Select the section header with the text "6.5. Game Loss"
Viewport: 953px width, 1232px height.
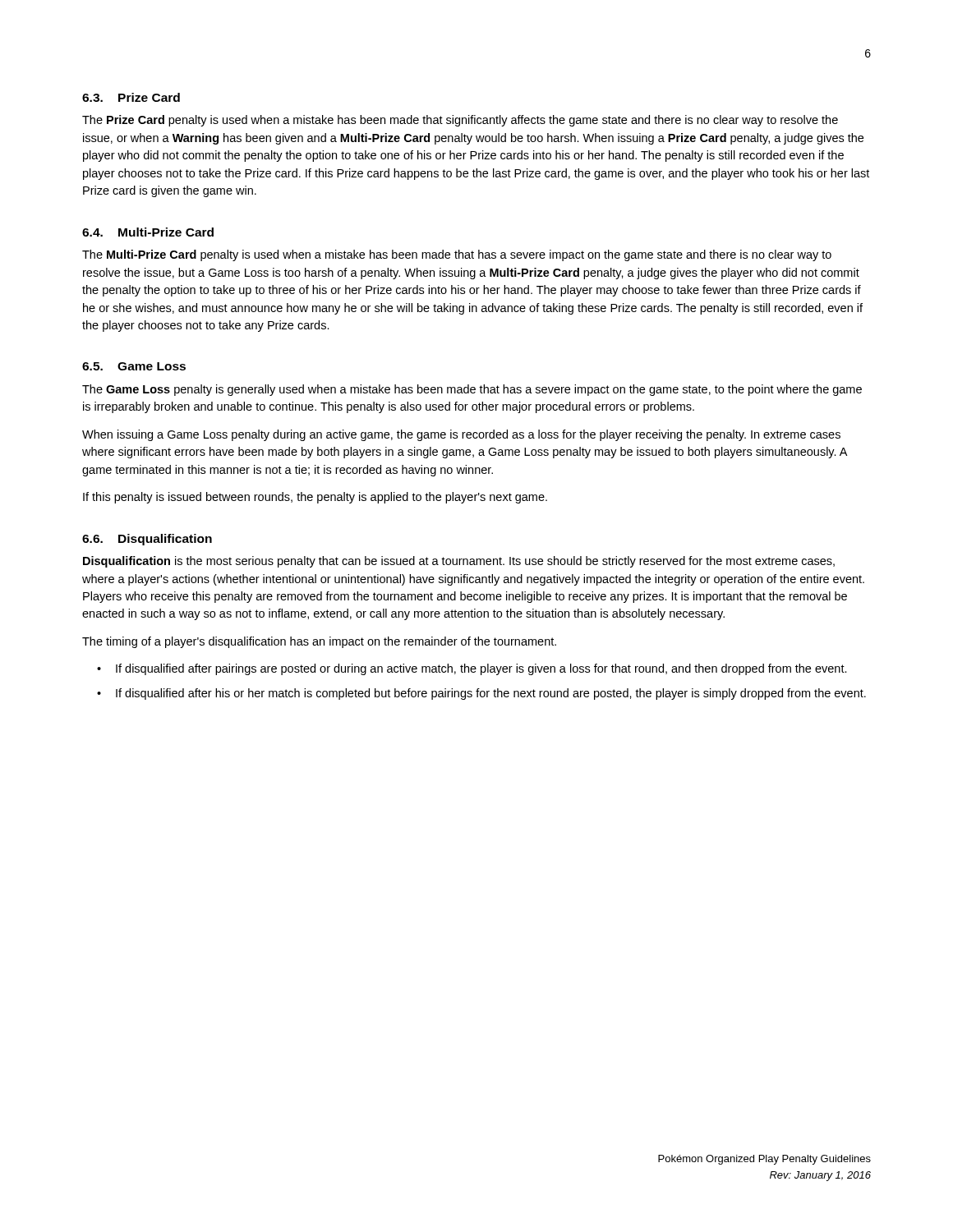pos(134,366)
